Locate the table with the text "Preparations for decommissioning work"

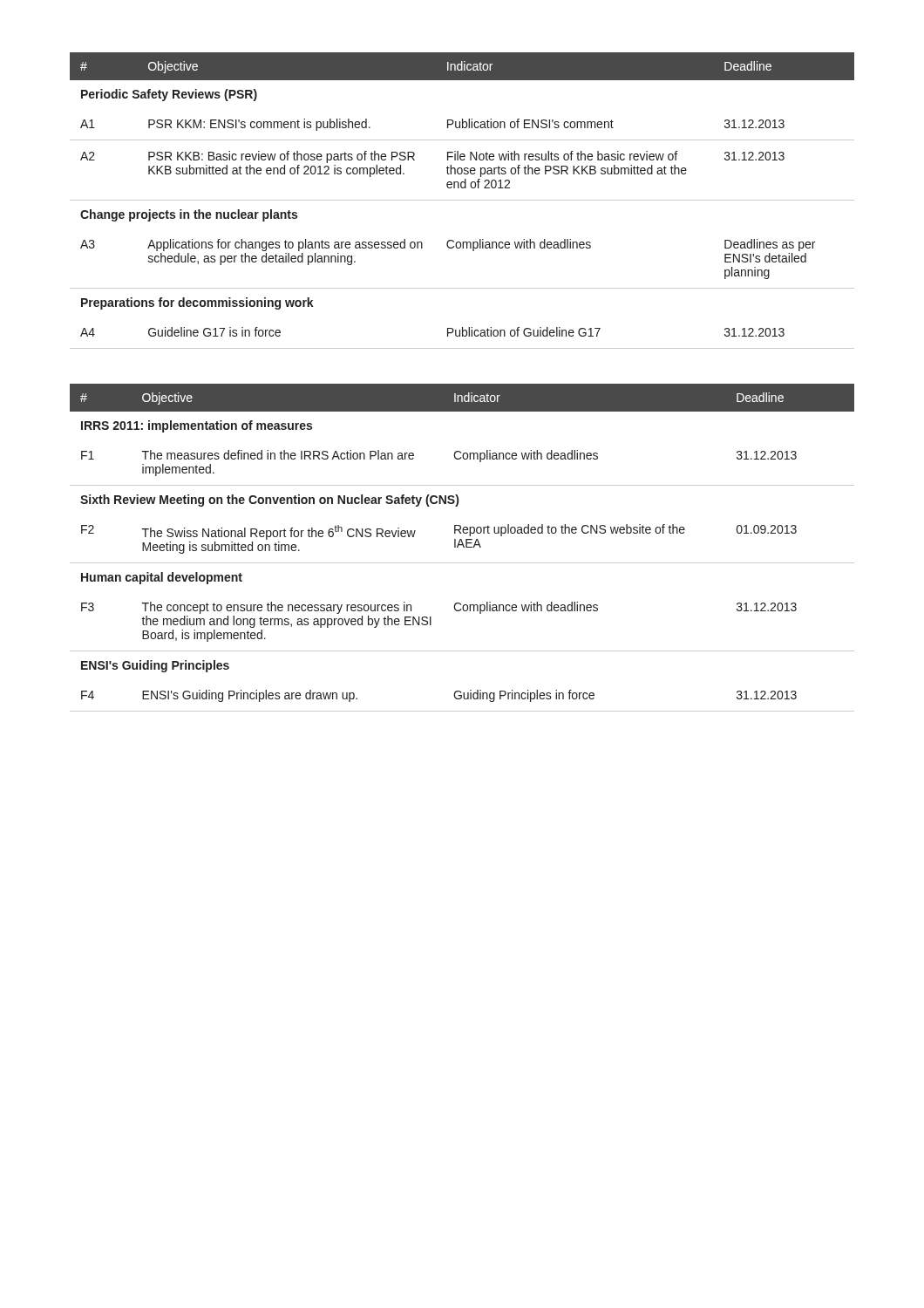(462, 201)
